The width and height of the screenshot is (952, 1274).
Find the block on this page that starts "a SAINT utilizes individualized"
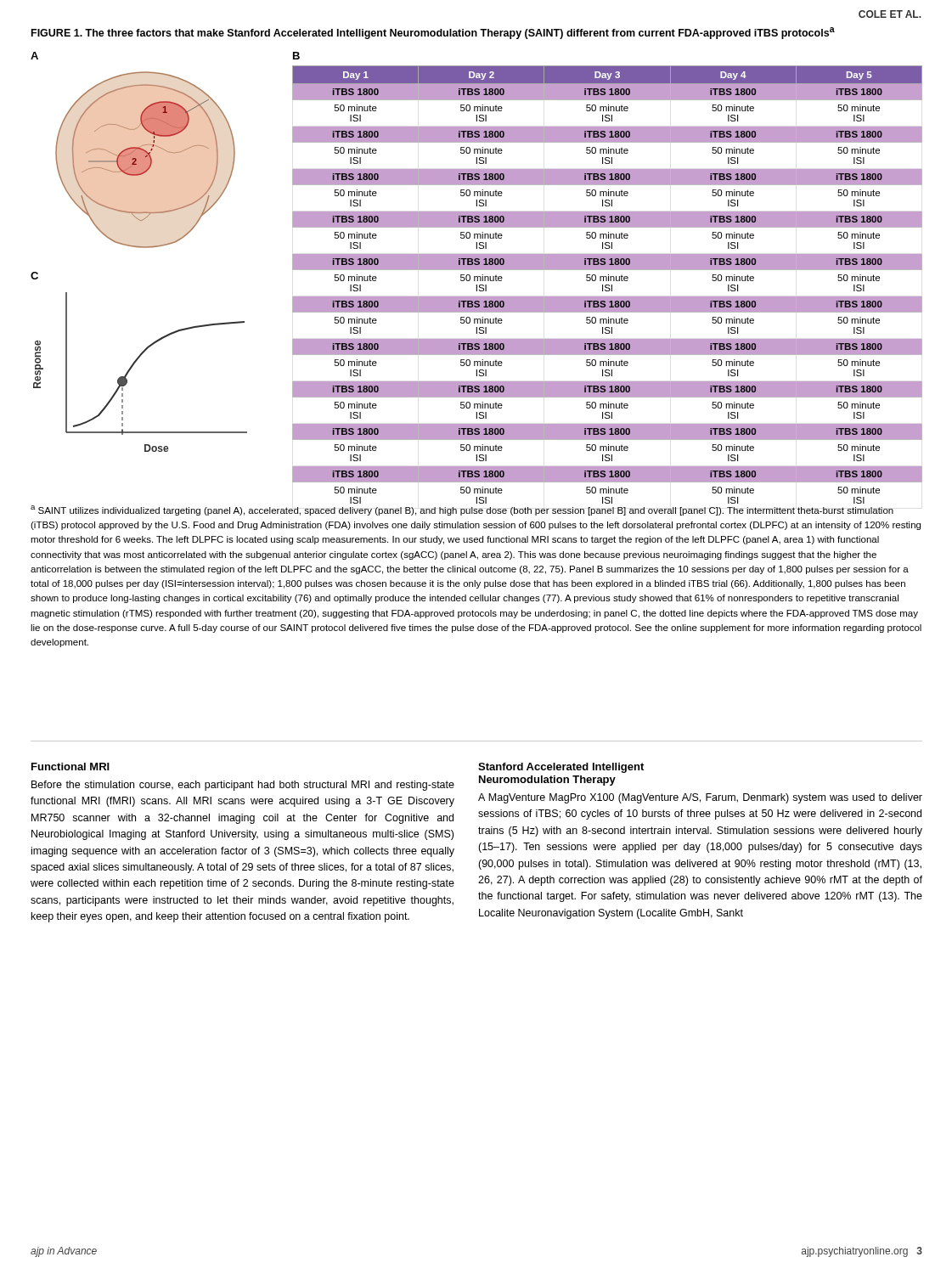(x=476, y=575)
